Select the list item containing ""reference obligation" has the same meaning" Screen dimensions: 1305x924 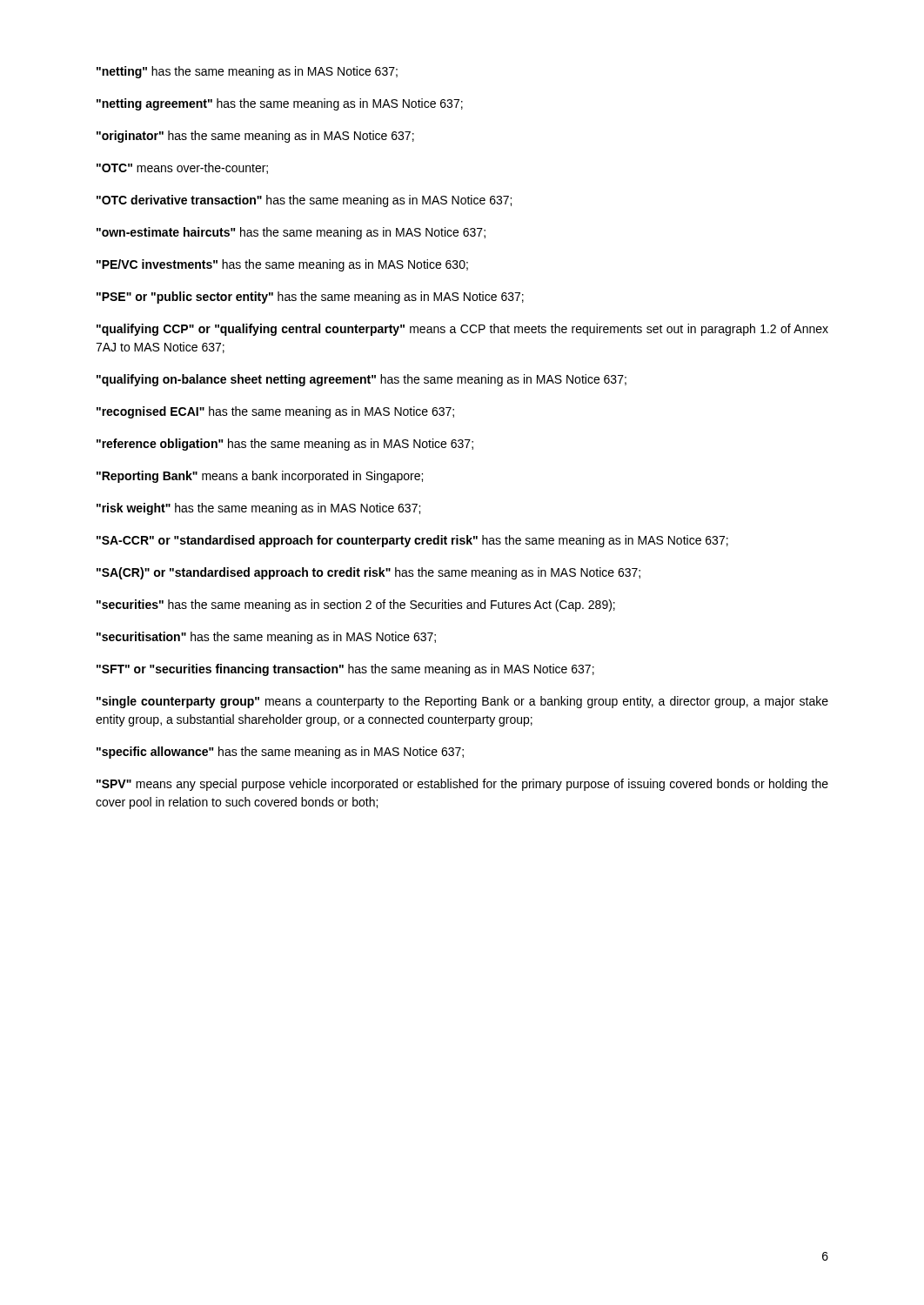pyautogui.click(x=285, y=444)
